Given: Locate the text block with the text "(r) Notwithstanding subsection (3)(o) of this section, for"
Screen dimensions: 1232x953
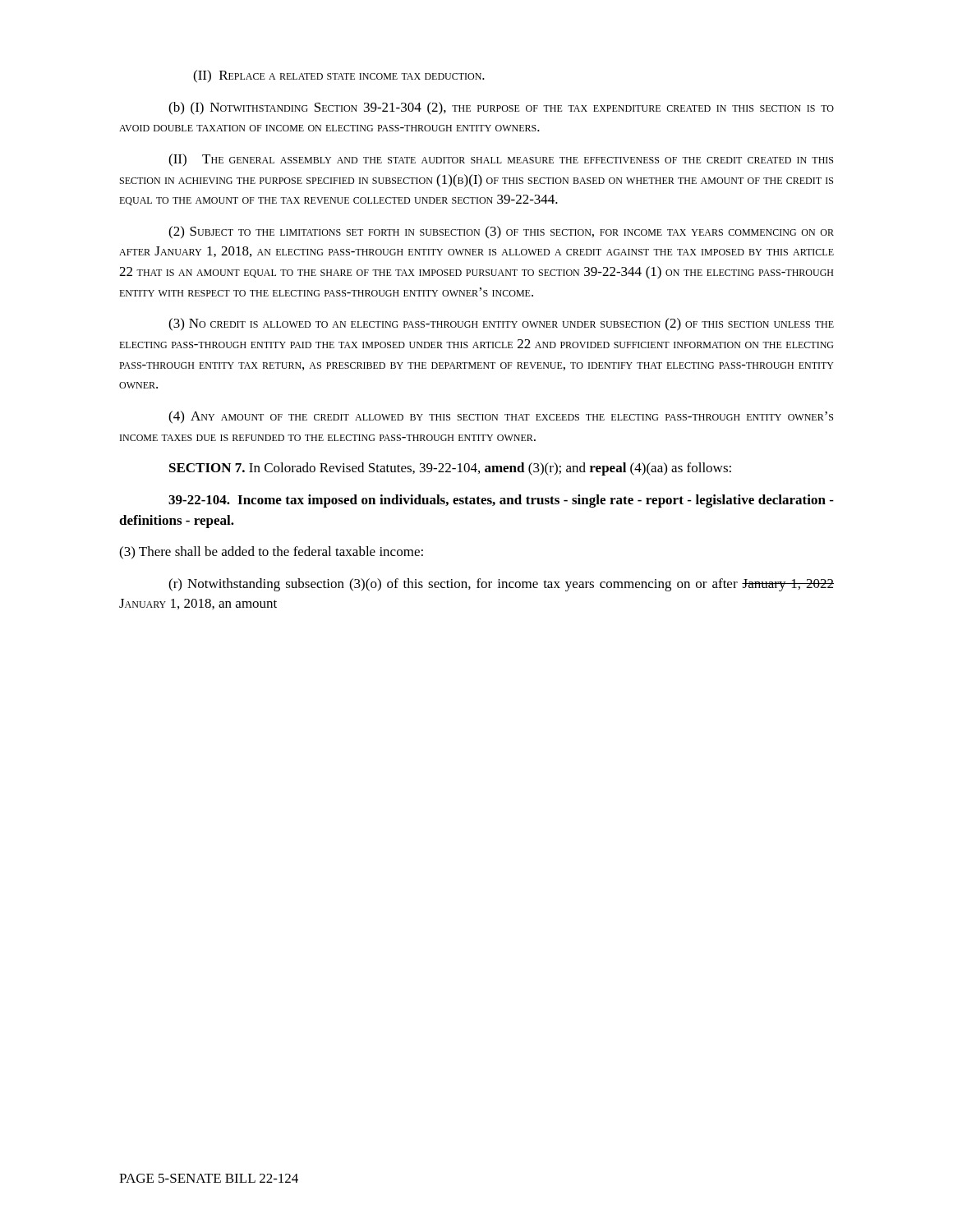Looking at the screenshot, I should 476,594.
